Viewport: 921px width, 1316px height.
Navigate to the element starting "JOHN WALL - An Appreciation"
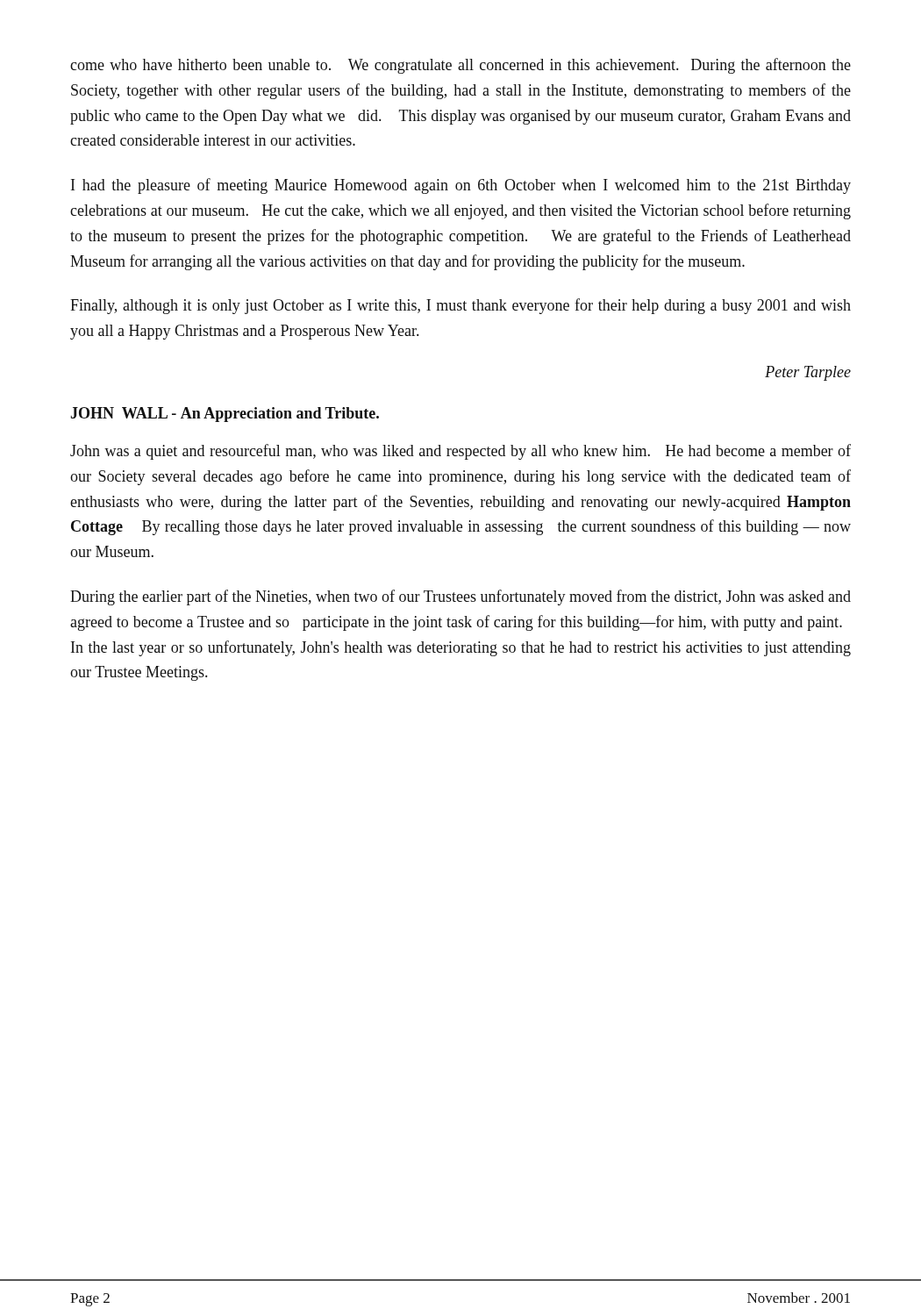pos(225,413)
